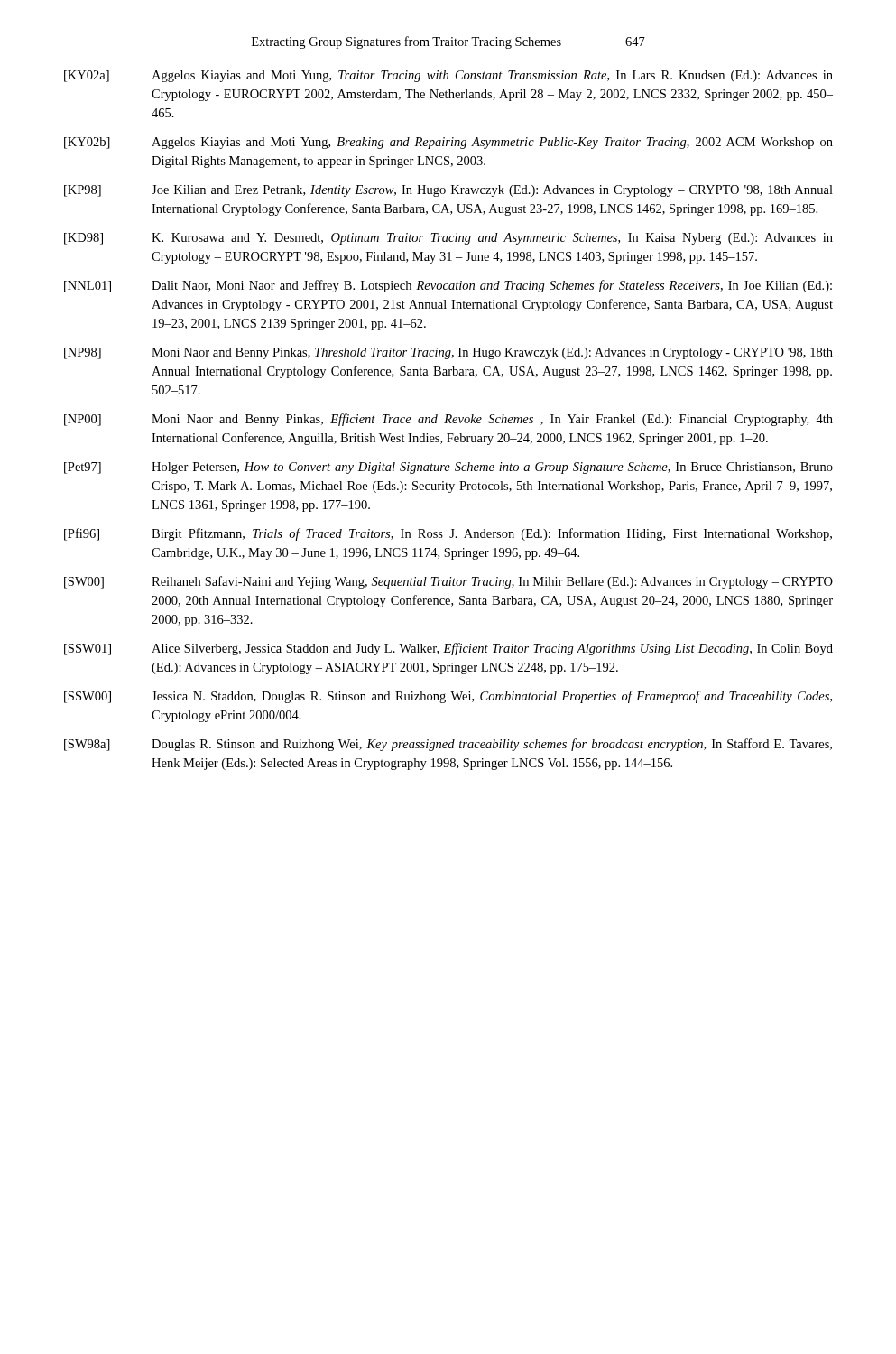Navigate to the region starting "[NNL01] Dalit Naor,"
Viewport: 896px width, 1354px height.
[x=448, y=305]
